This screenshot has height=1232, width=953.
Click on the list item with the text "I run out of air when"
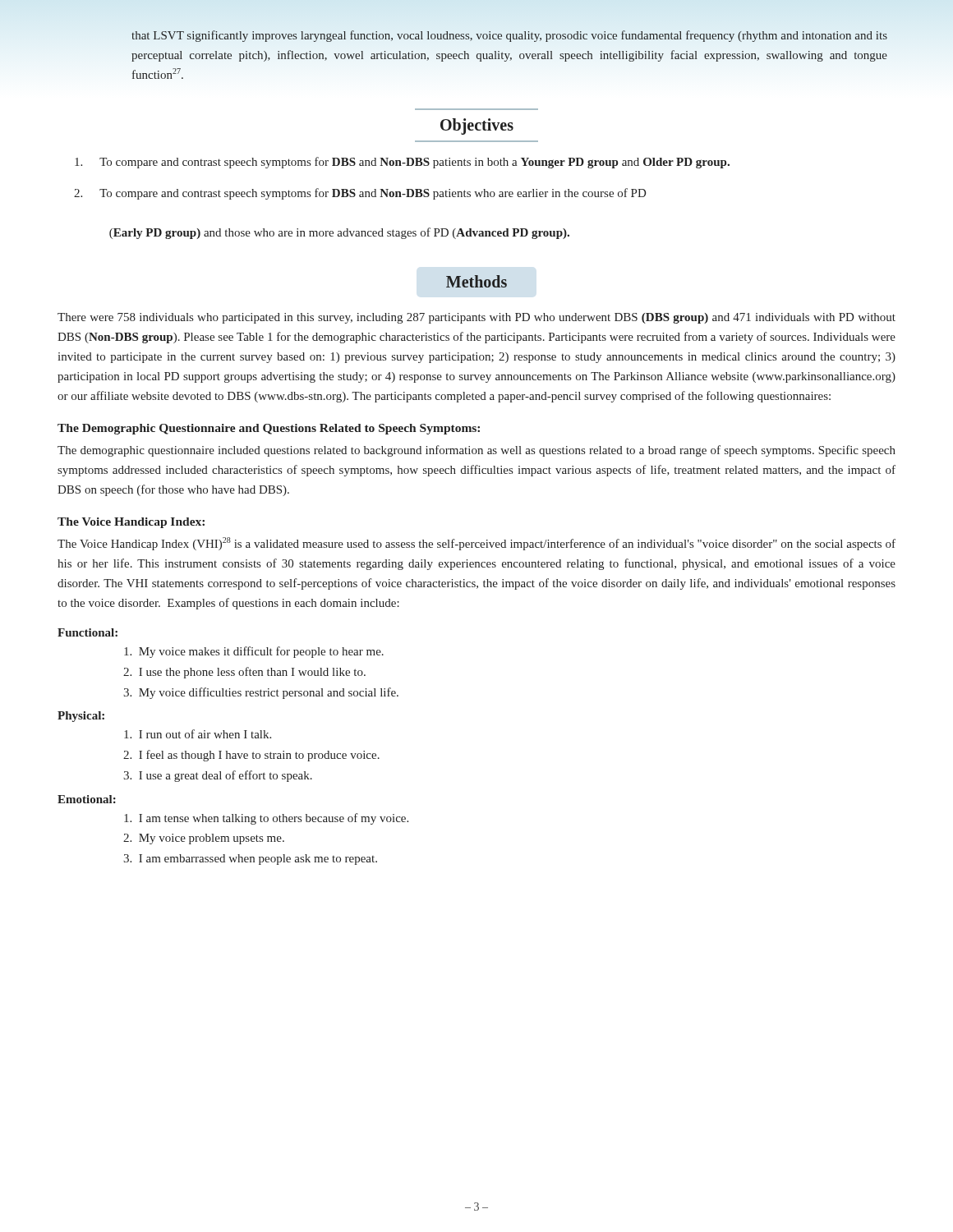coord(198,735)
